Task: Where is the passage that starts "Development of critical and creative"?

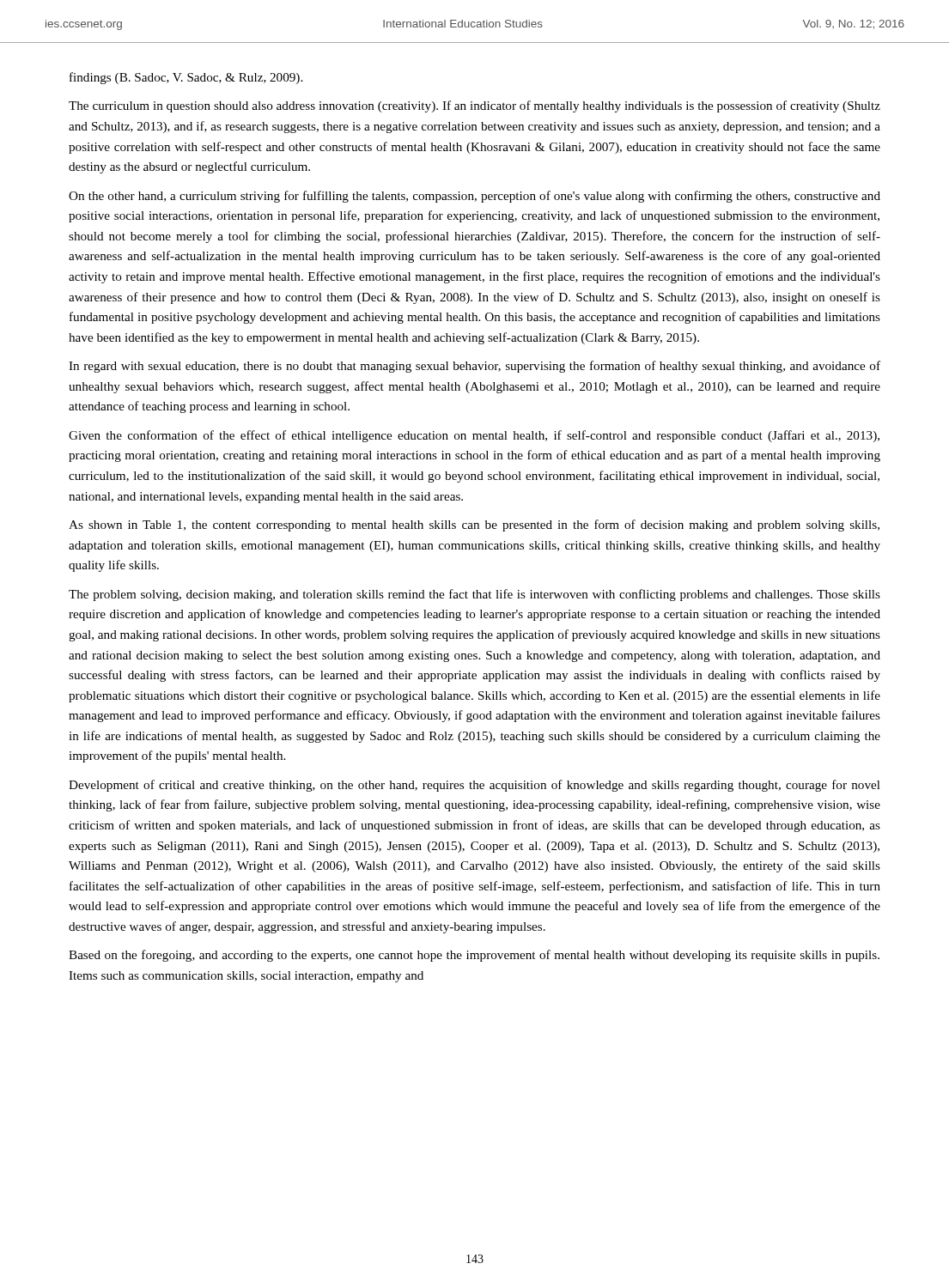Action: [x=474, y=855]
